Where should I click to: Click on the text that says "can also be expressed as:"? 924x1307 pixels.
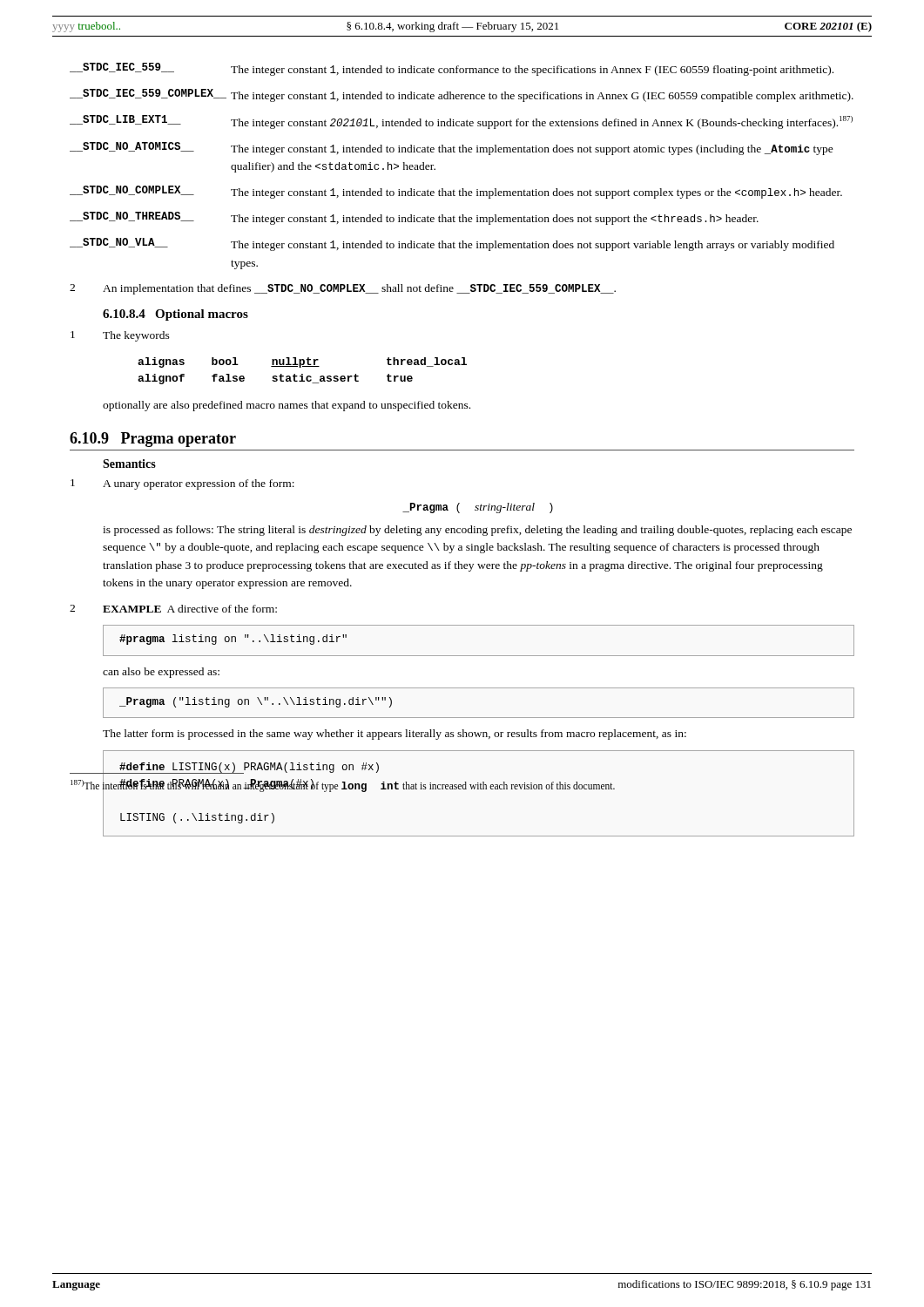coord(162,671)
